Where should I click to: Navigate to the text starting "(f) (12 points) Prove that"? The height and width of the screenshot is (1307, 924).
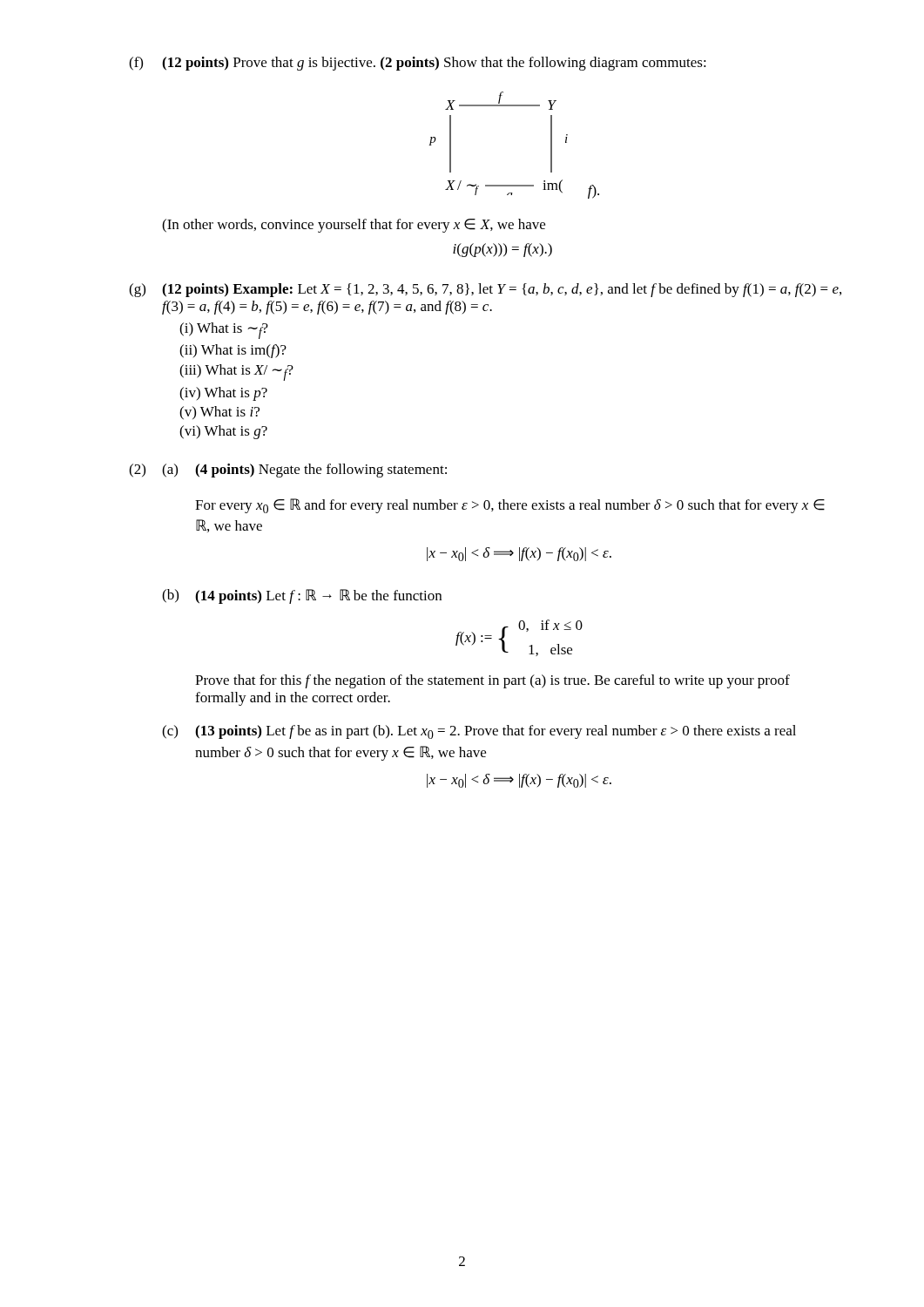tap(418, 64)
